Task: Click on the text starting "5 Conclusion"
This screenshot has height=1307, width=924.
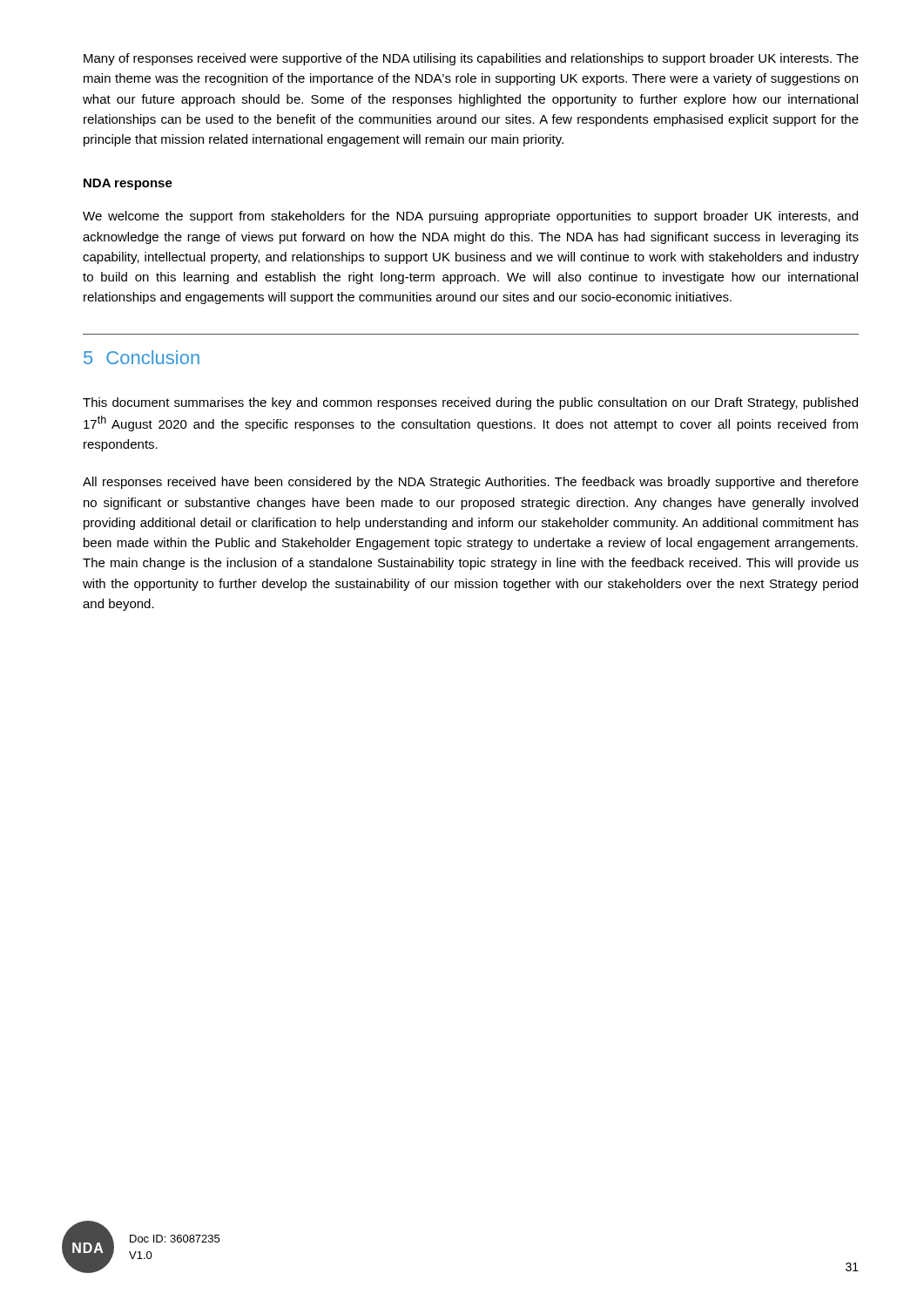Action: pyautogui.click(x=142, y=357)
